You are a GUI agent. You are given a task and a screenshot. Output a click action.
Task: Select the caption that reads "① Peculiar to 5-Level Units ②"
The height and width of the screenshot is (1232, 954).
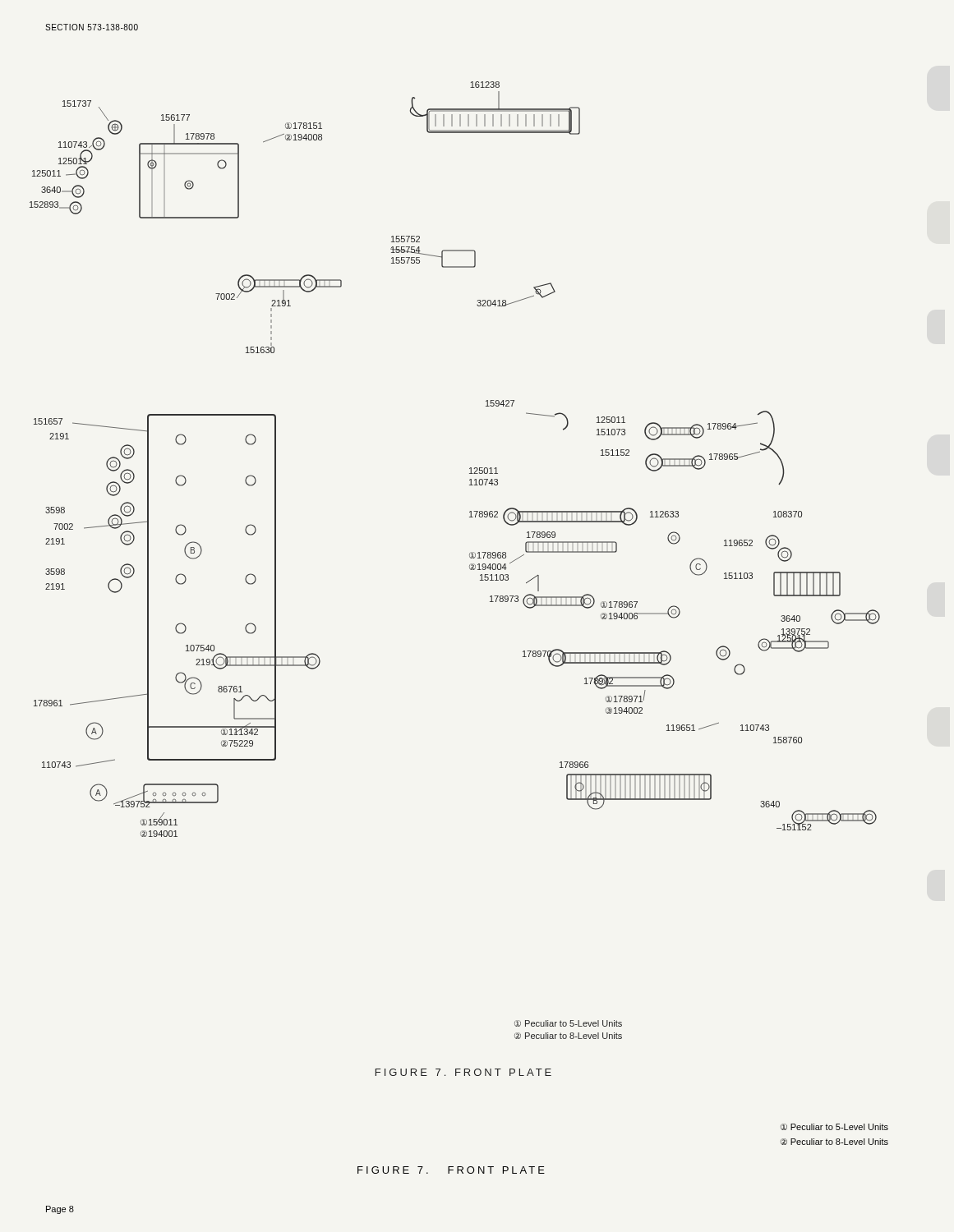tap(834, 1134)
